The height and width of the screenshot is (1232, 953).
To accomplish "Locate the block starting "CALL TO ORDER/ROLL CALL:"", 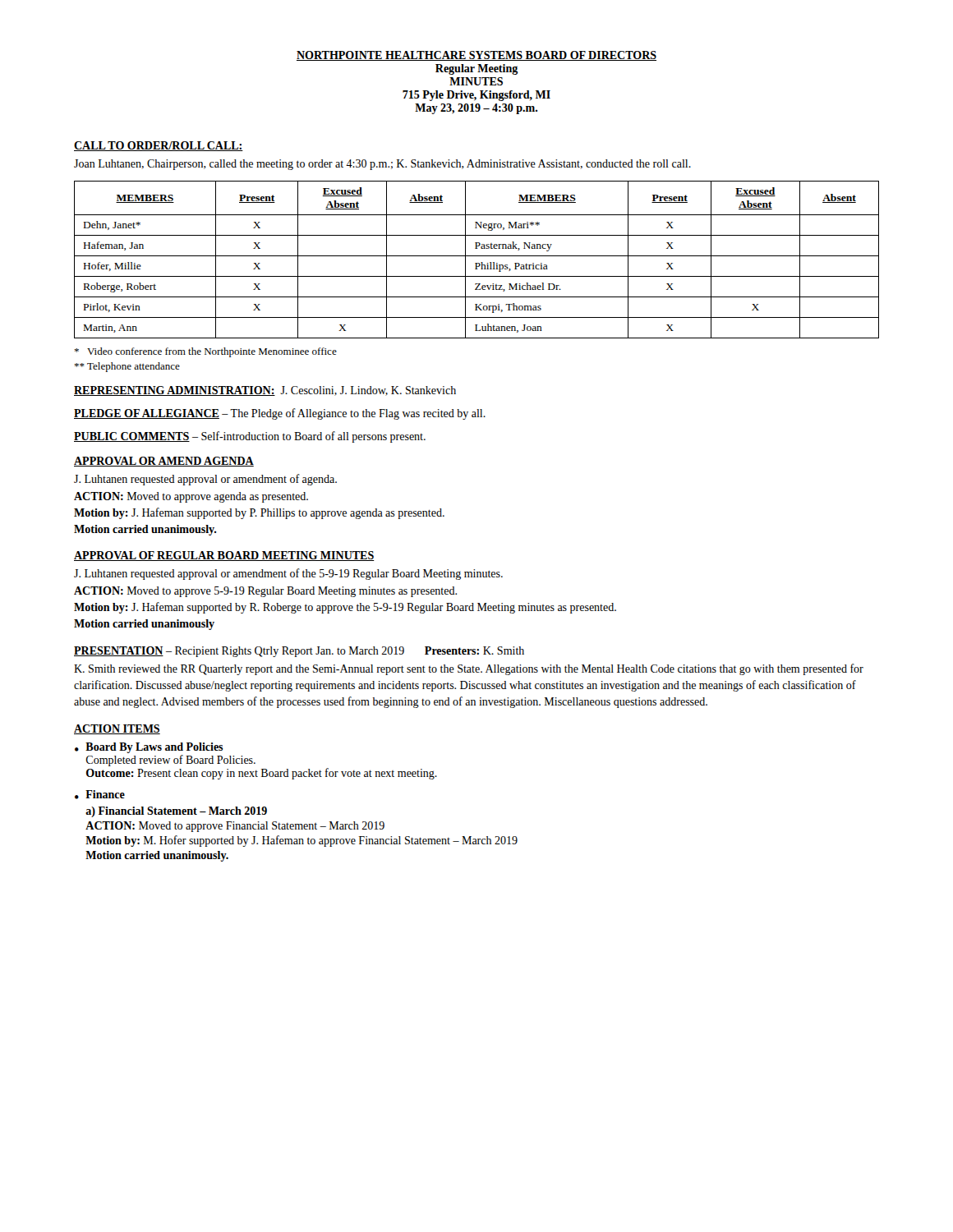I will click(158, 146).
